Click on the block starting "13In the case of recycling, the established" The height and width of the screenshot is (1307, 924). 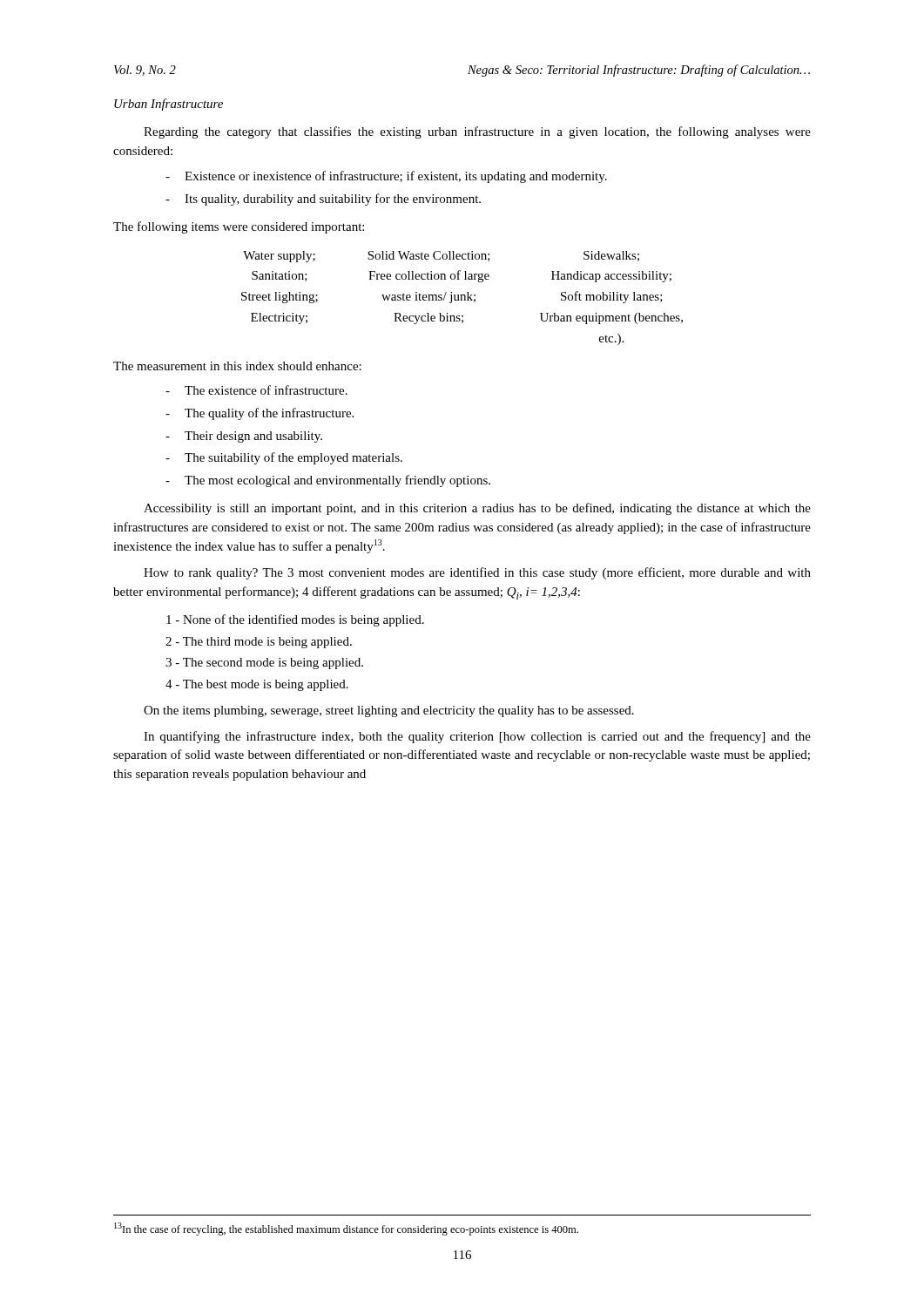(x=346, y=1228)
